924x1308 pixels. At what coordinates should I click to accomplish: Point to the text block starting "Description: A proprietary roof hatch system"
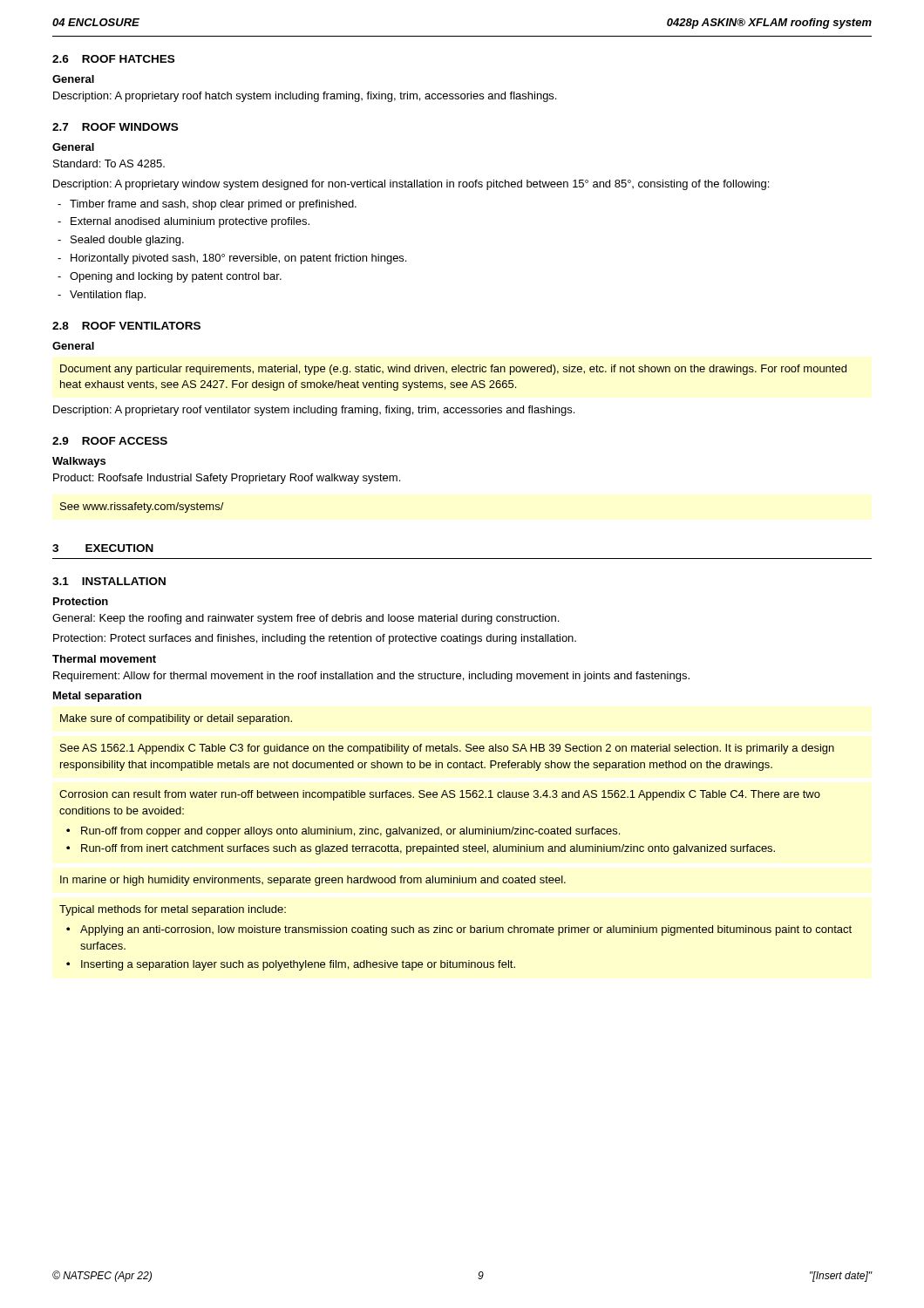click(x=305, y=95)
